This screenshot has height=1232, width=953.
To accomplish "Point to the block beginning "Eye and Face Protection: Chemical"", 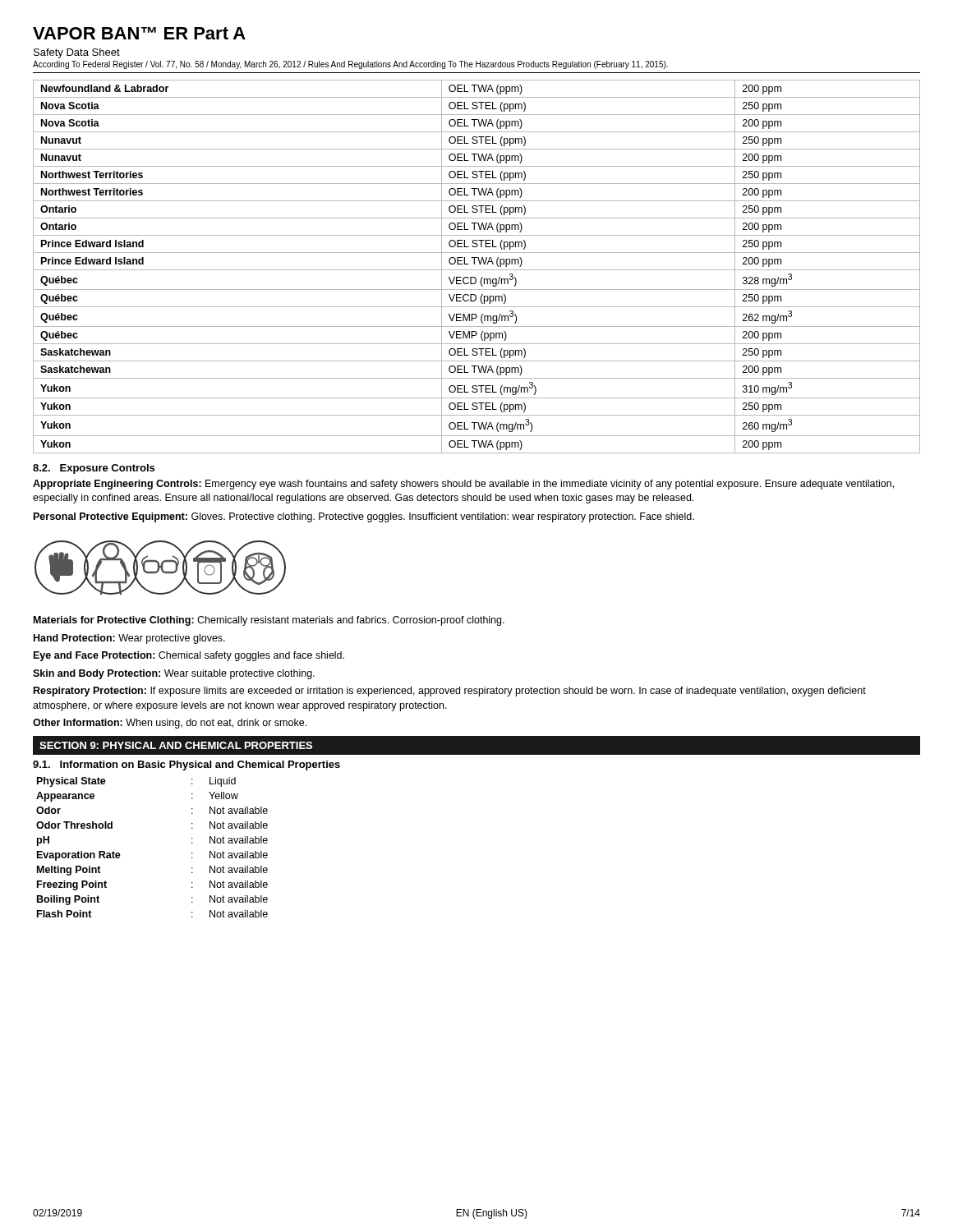I will click(x=189, y=656).
